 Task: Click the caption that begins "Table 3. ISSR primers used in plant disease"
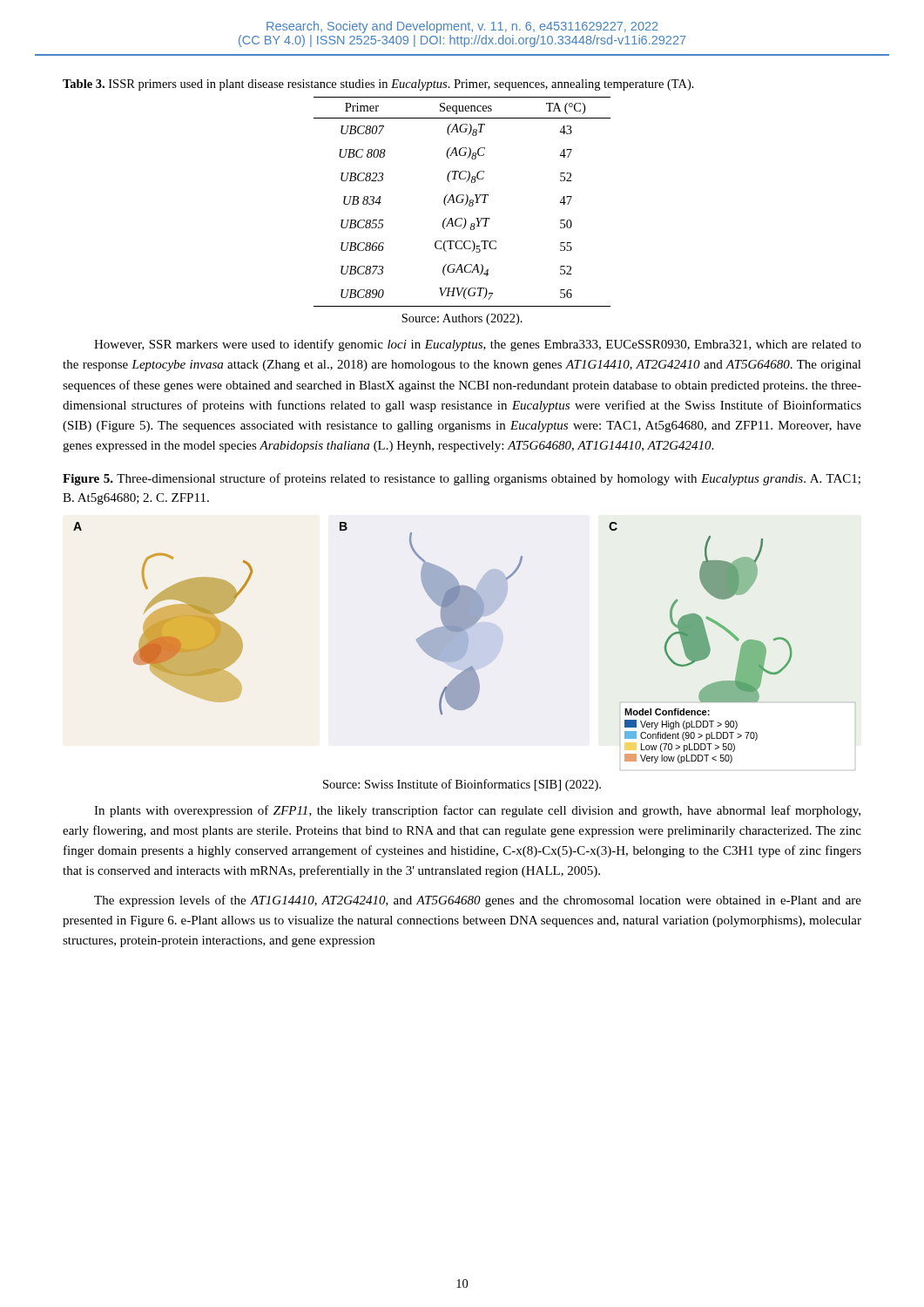coord(379,84)
